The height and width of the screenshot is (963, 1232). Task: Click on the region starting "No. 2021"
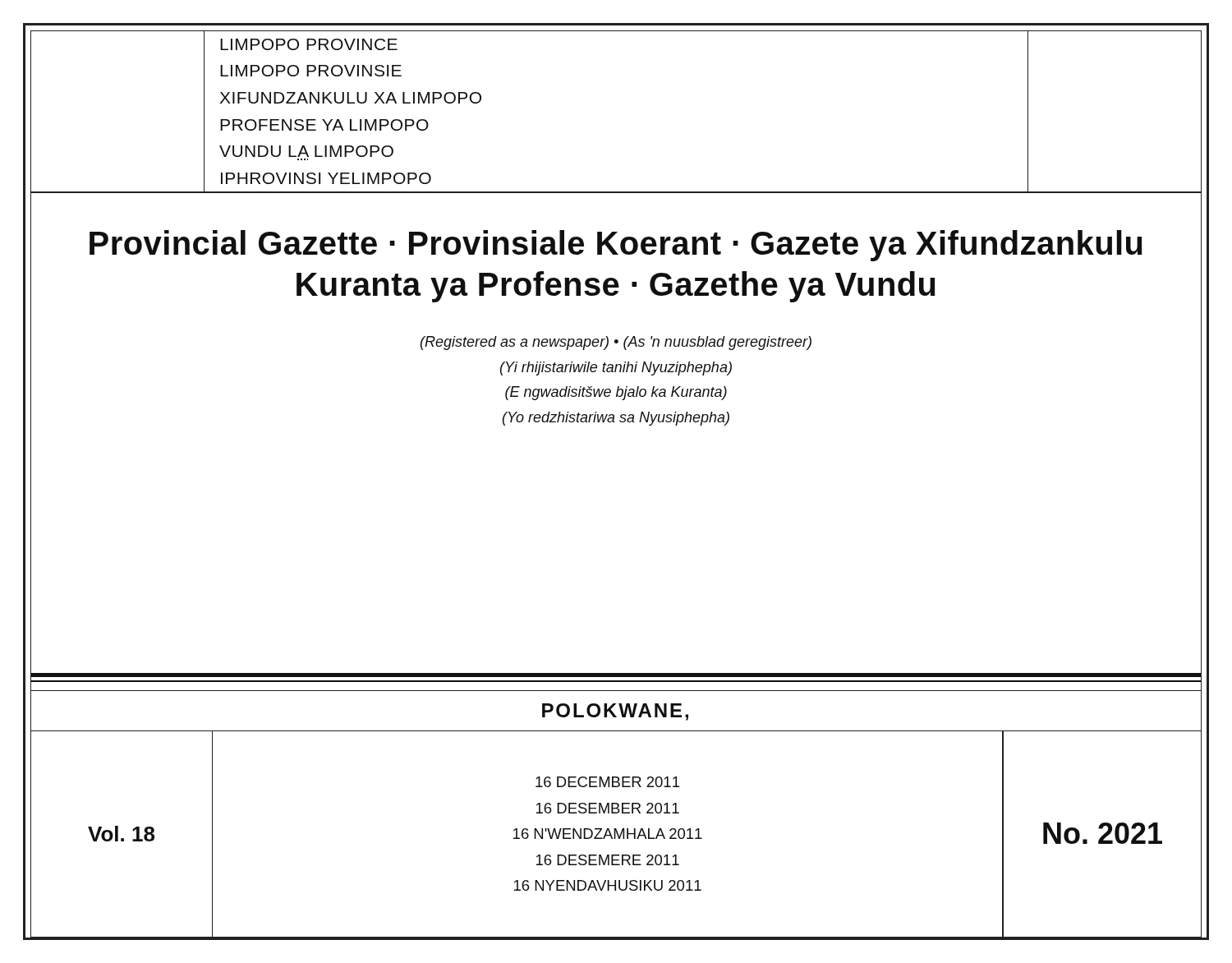[1102, 834]
